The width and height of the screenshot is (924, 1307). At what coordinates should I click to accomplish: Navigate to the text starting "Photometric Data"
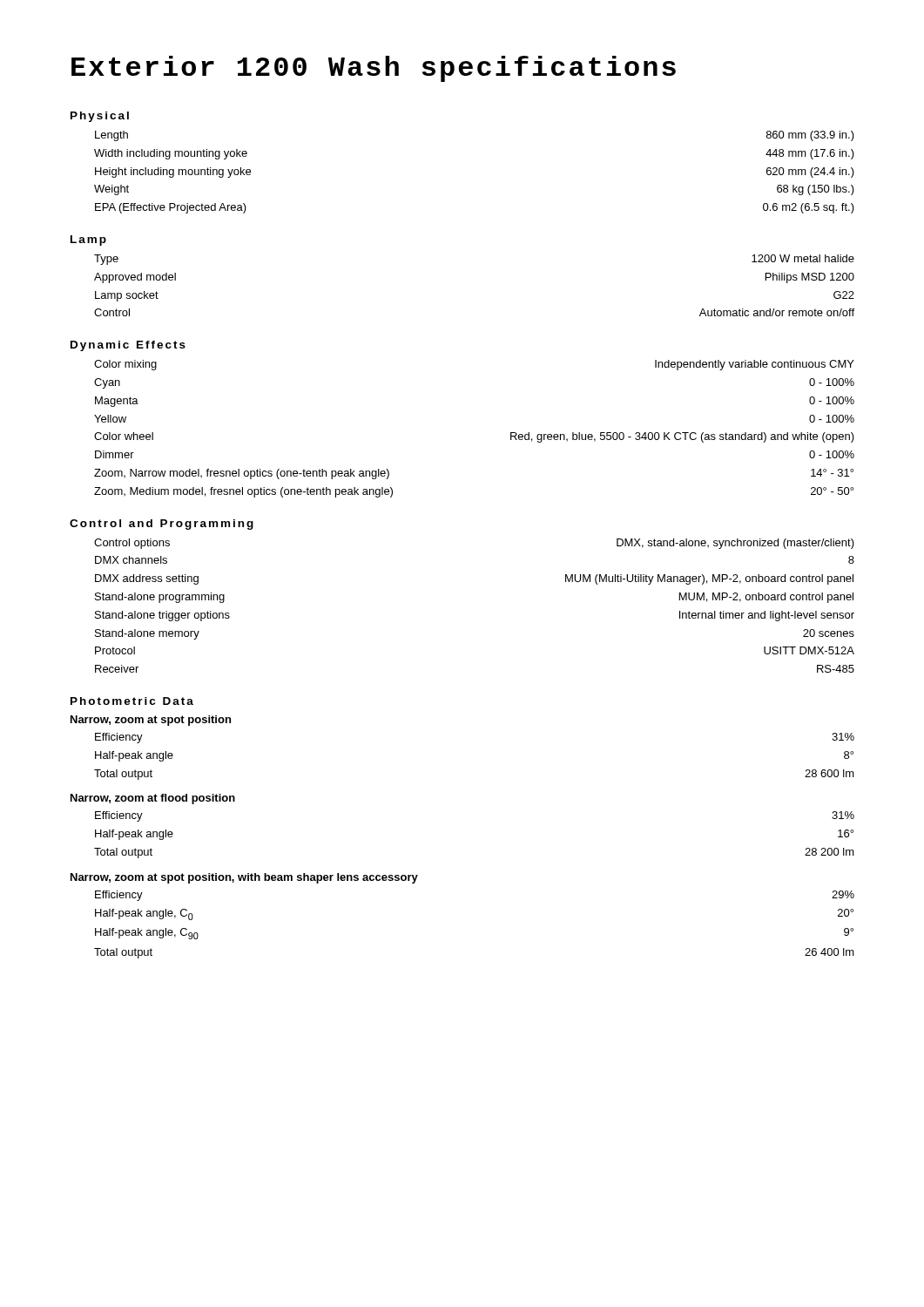click(x=132, y=701)
